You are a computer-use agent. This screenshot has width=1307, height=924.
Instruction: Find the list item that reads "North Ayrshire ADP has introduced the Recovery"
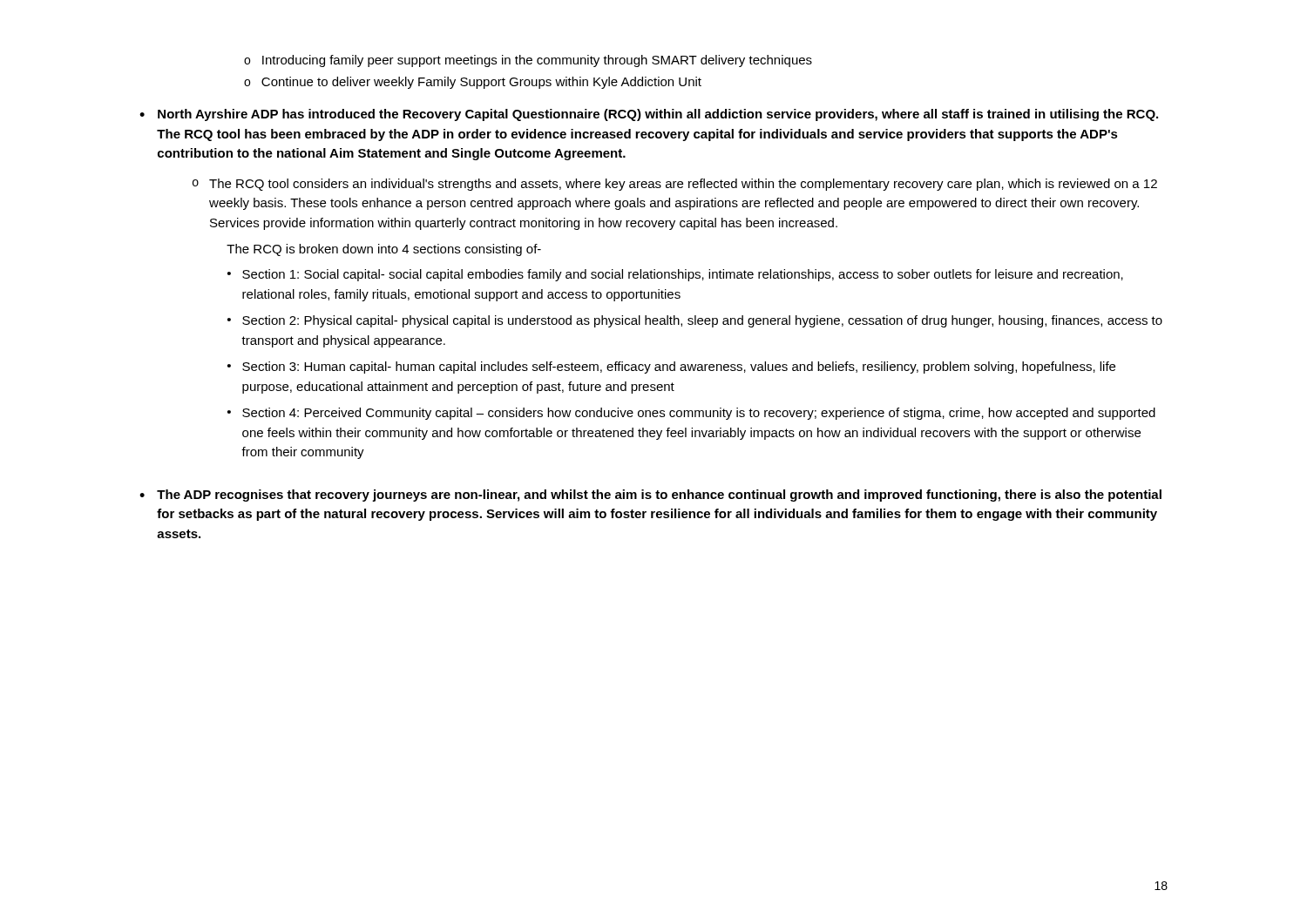[x=662, y=283]
